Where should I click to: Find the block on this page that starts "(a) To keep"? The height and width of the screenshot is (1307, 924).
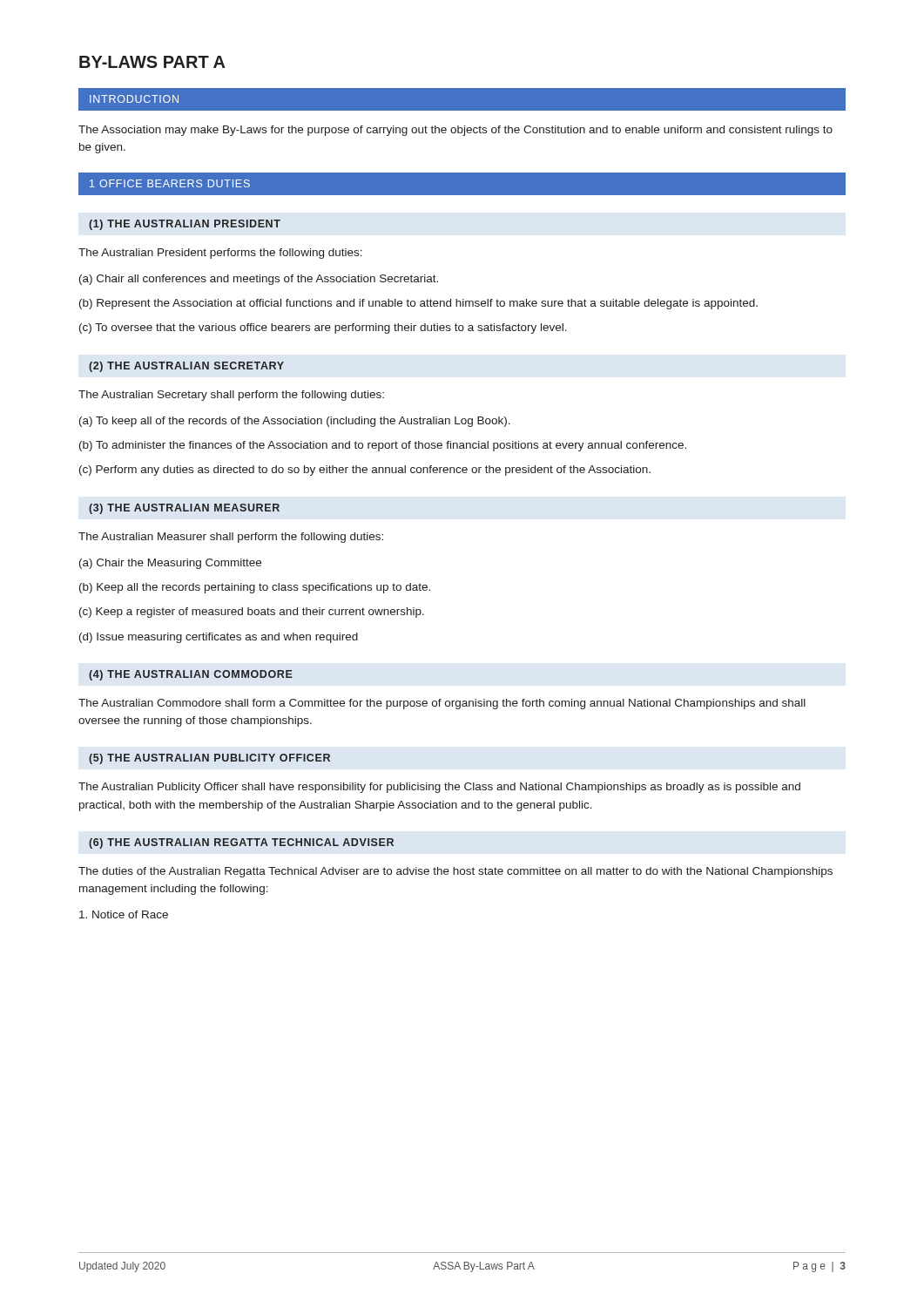click(295, 420)
